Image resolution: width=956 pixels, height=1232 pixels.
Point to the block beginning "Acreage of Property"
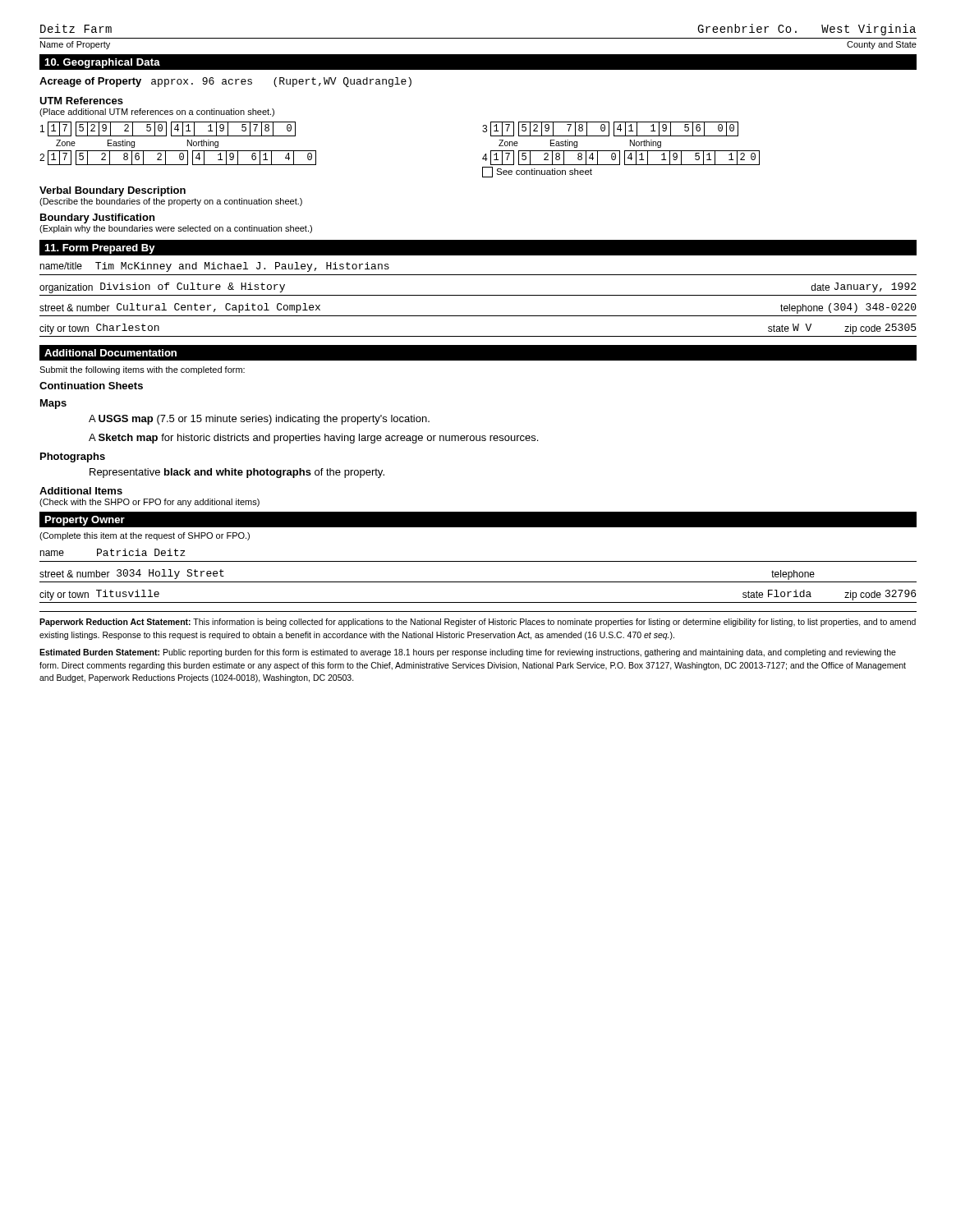tap(226, 81)
